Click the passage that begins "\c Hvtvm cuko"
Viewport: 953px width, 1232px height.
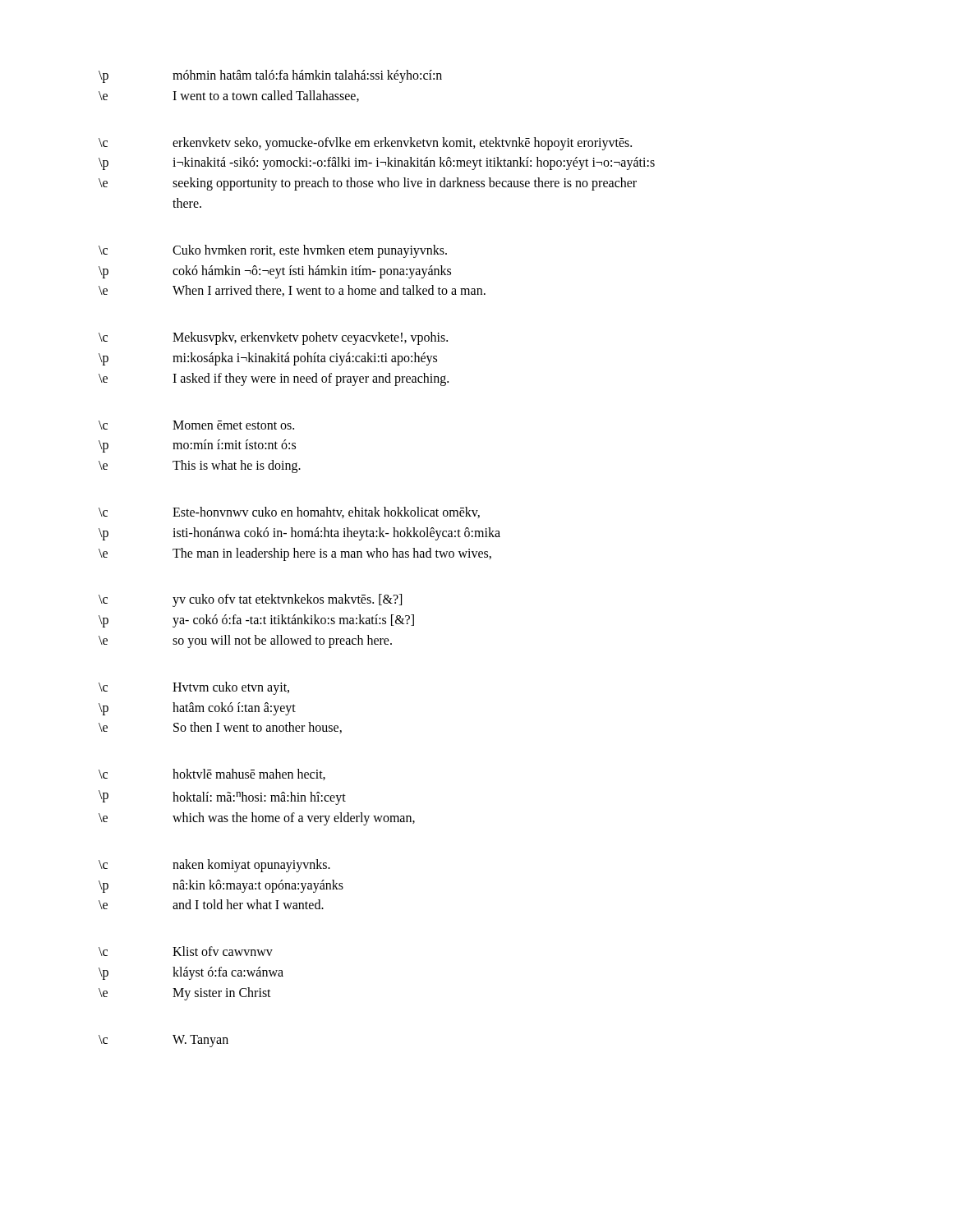click(x=194, y=688)
